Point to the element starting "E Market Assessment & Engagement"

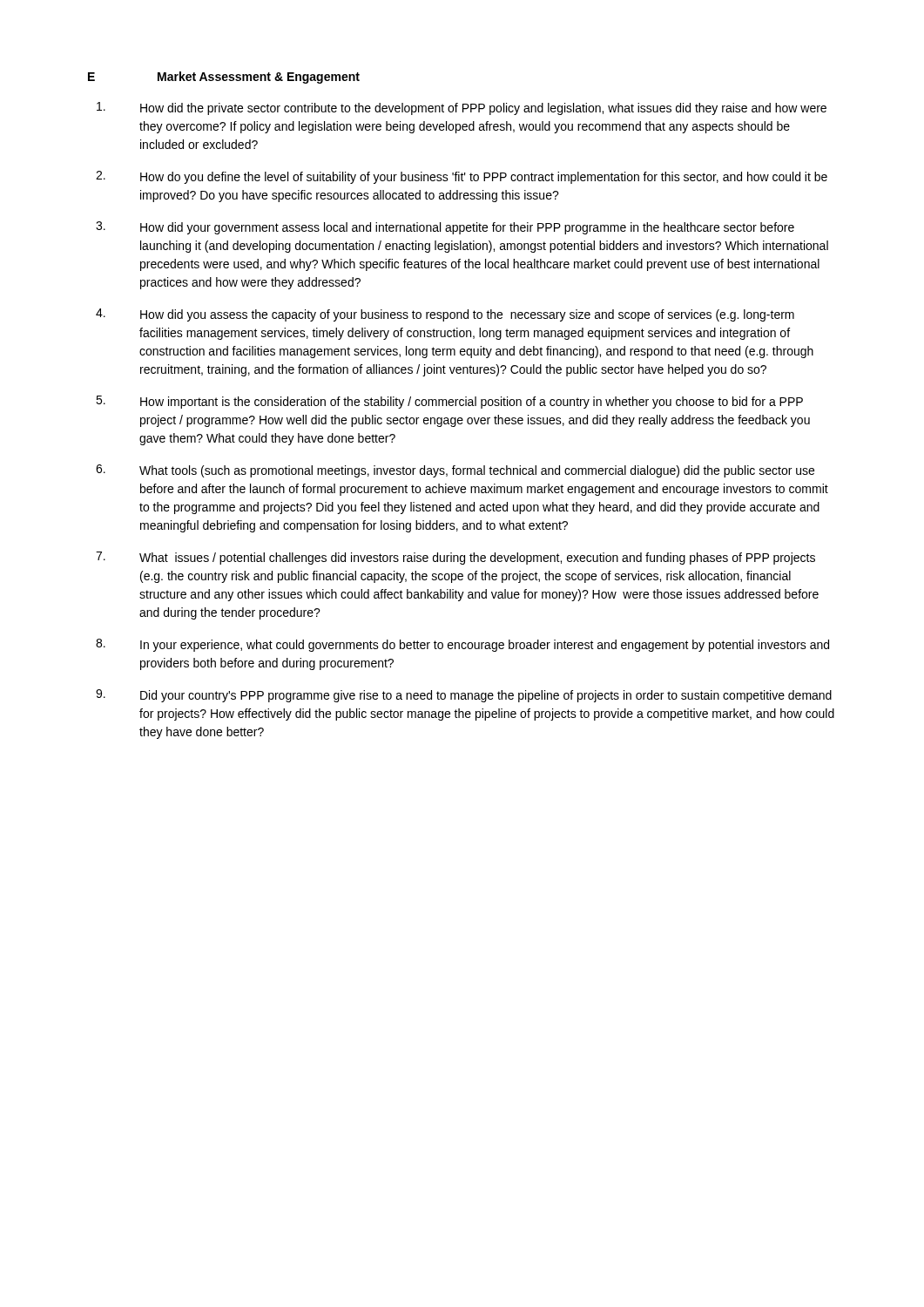point(223,77)
